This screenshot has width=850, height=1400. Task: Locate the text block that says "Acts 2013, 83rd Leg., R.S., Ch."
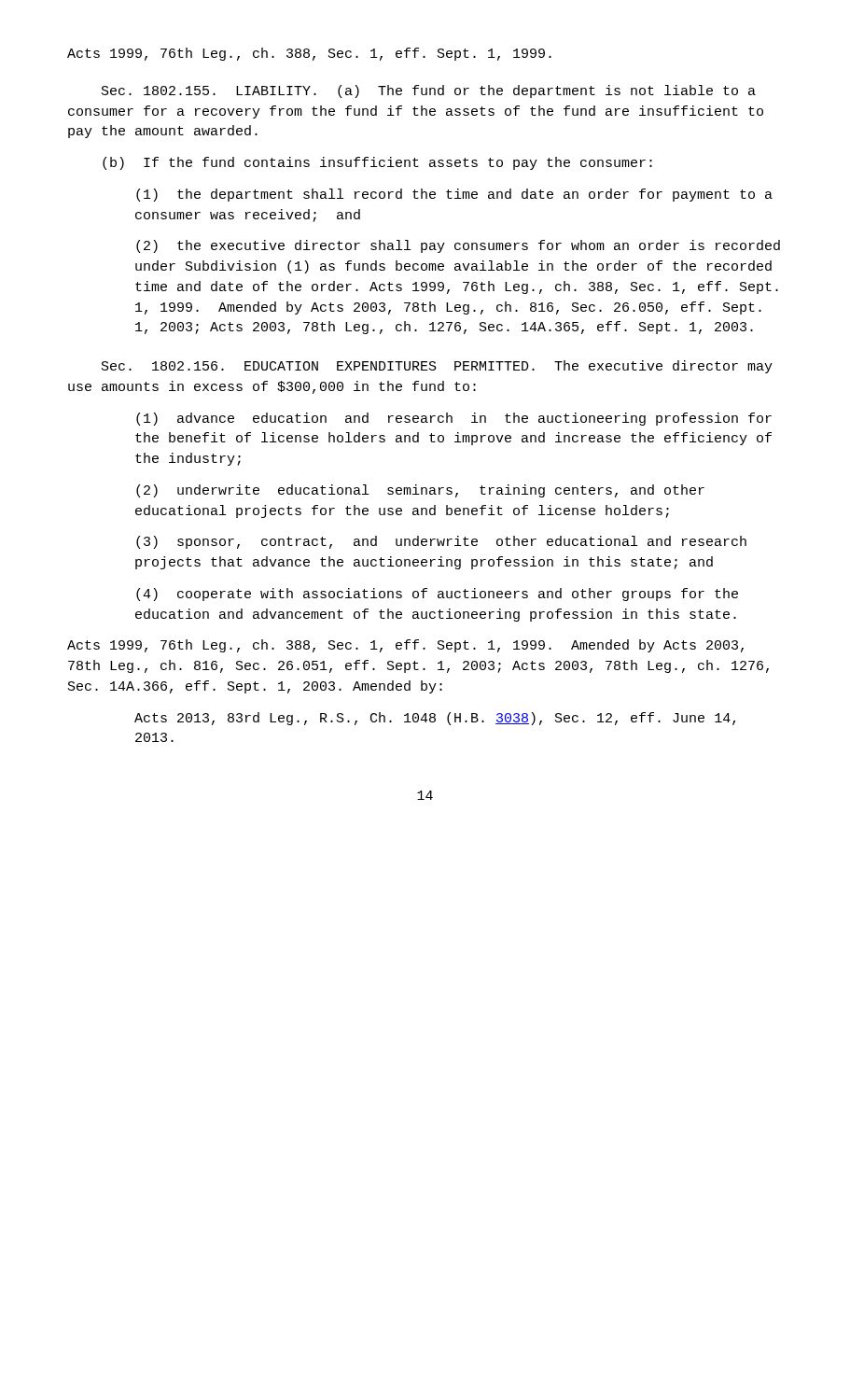(x=437, y=729)
